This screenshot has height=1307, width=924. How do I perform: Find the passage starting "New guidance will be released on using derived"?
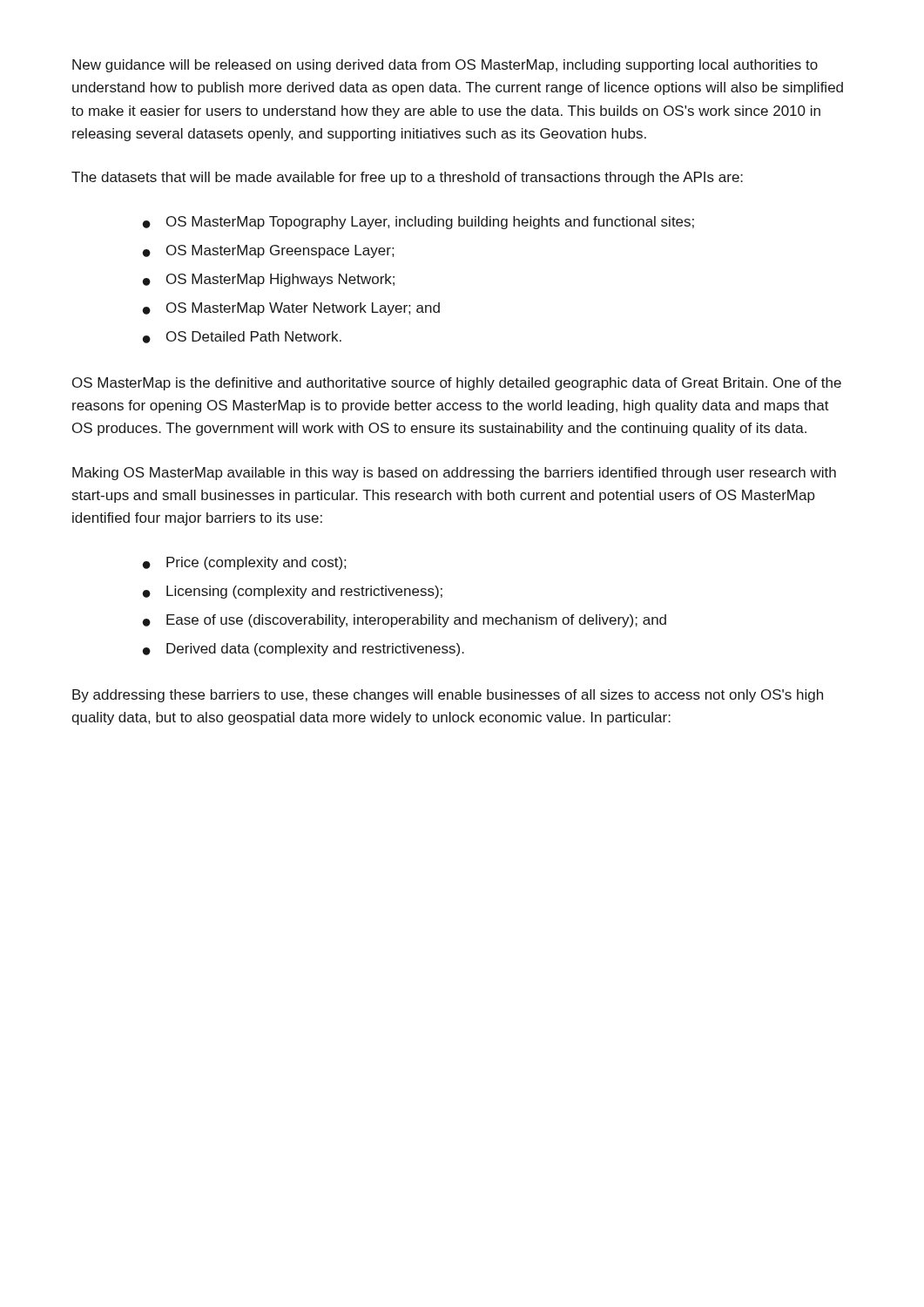point(458,99)
